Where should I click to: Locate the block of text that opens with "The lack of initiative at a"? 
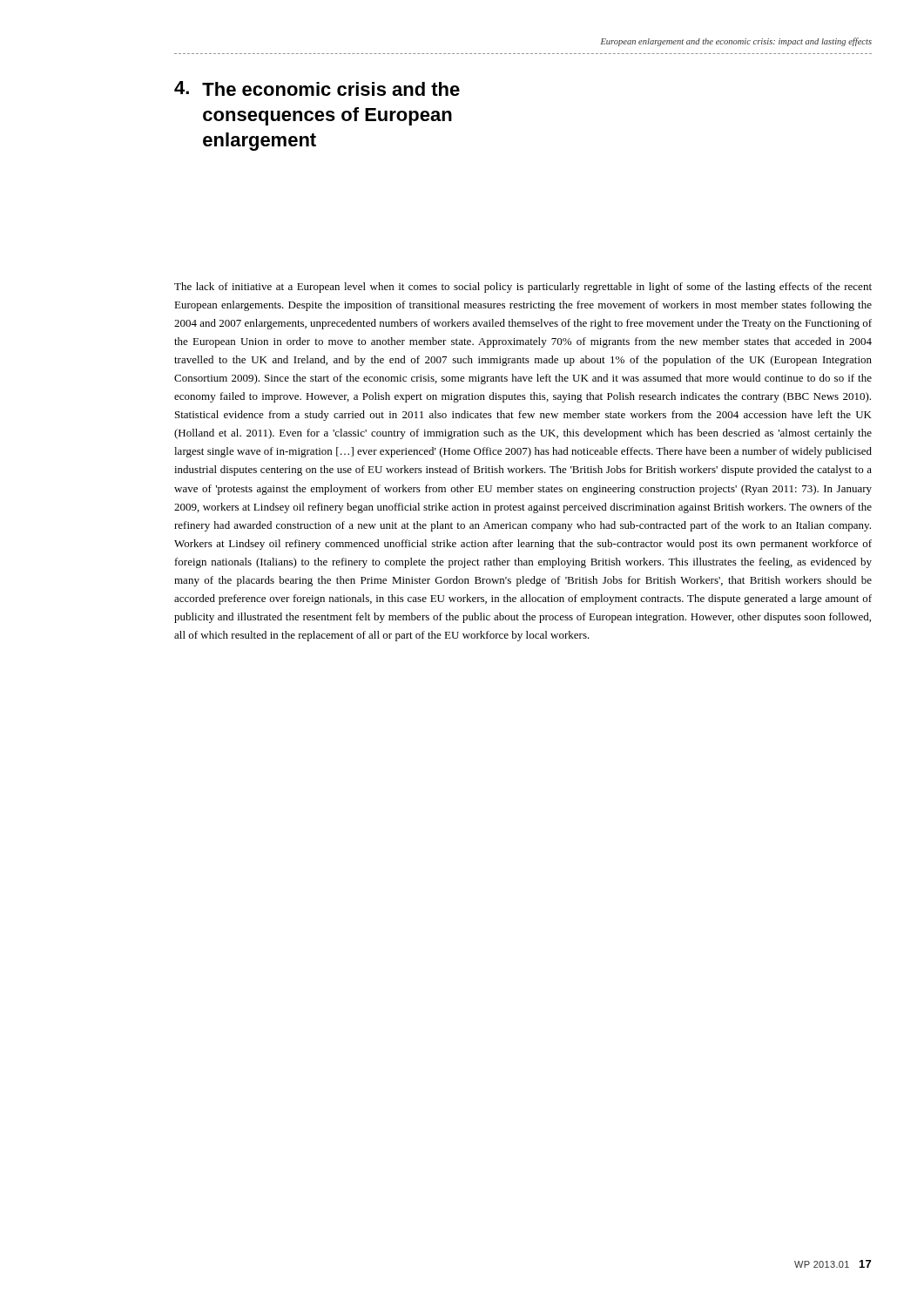pyautogui.click(x=523, y=460)
